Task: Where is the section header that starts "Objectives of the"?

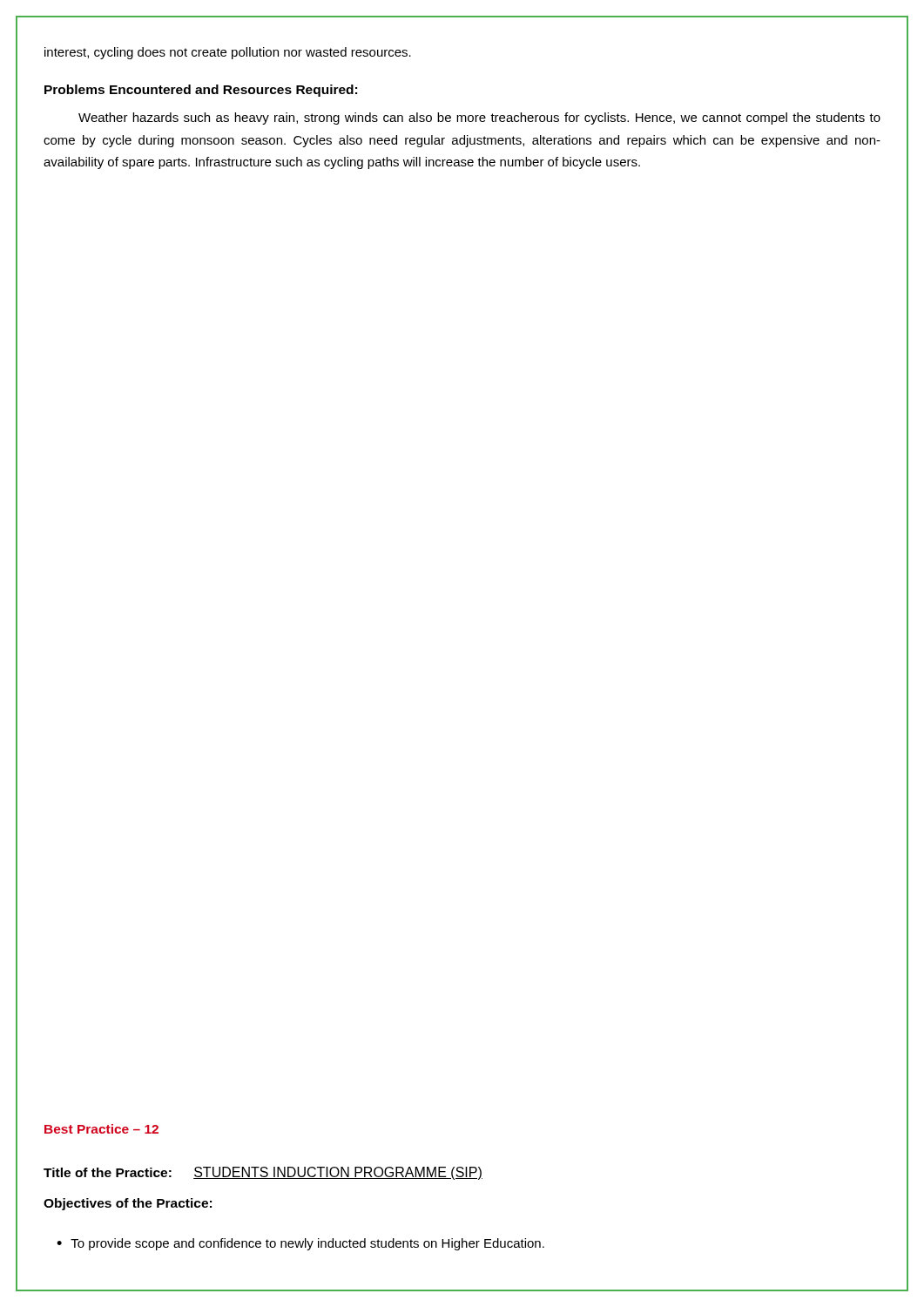Action: pos(128,1203)
